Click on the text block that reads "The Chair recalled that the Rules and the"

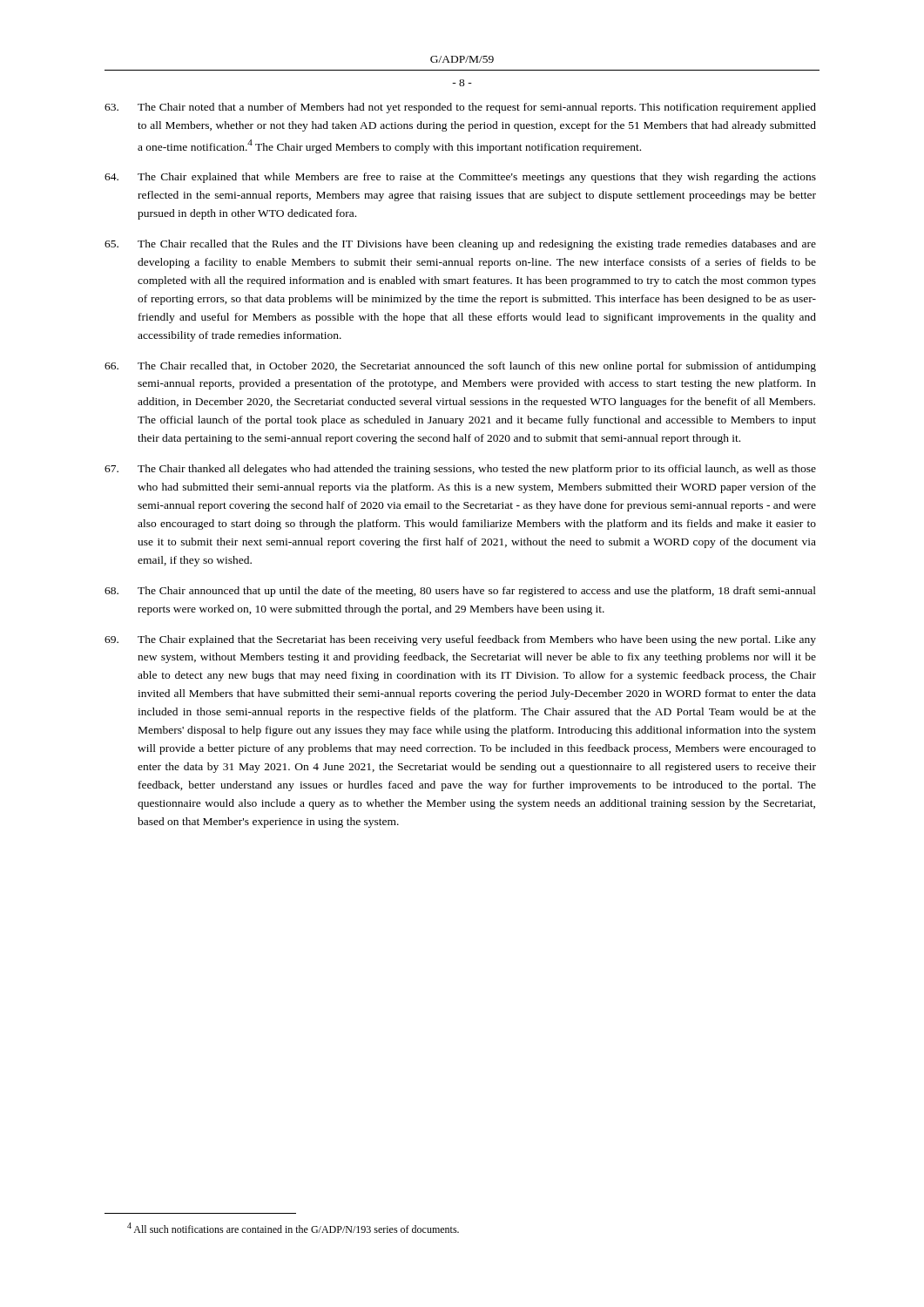pos(460,290)
